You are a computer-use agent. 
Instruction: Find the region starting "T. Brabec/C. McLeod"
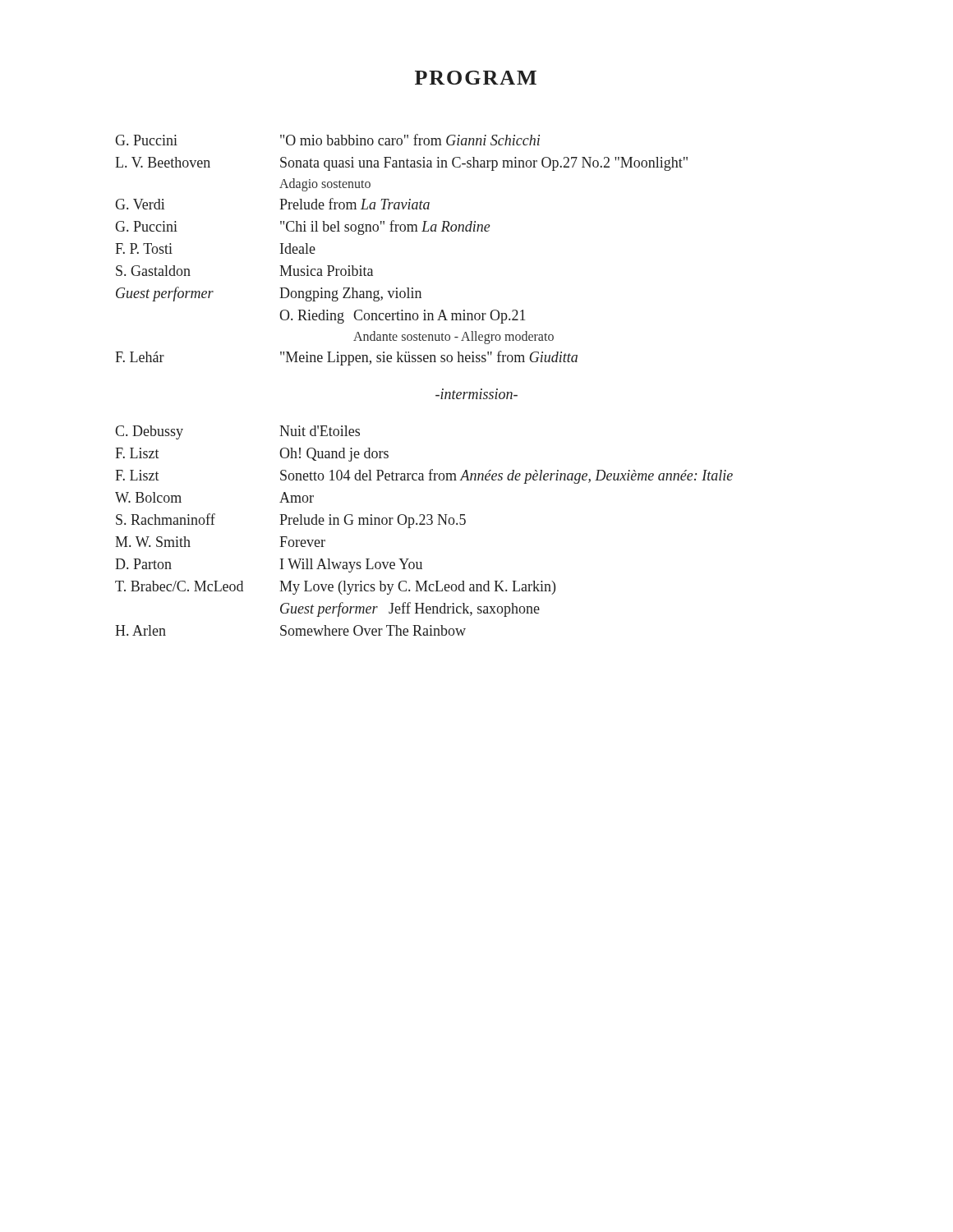[x=476, y=598]
